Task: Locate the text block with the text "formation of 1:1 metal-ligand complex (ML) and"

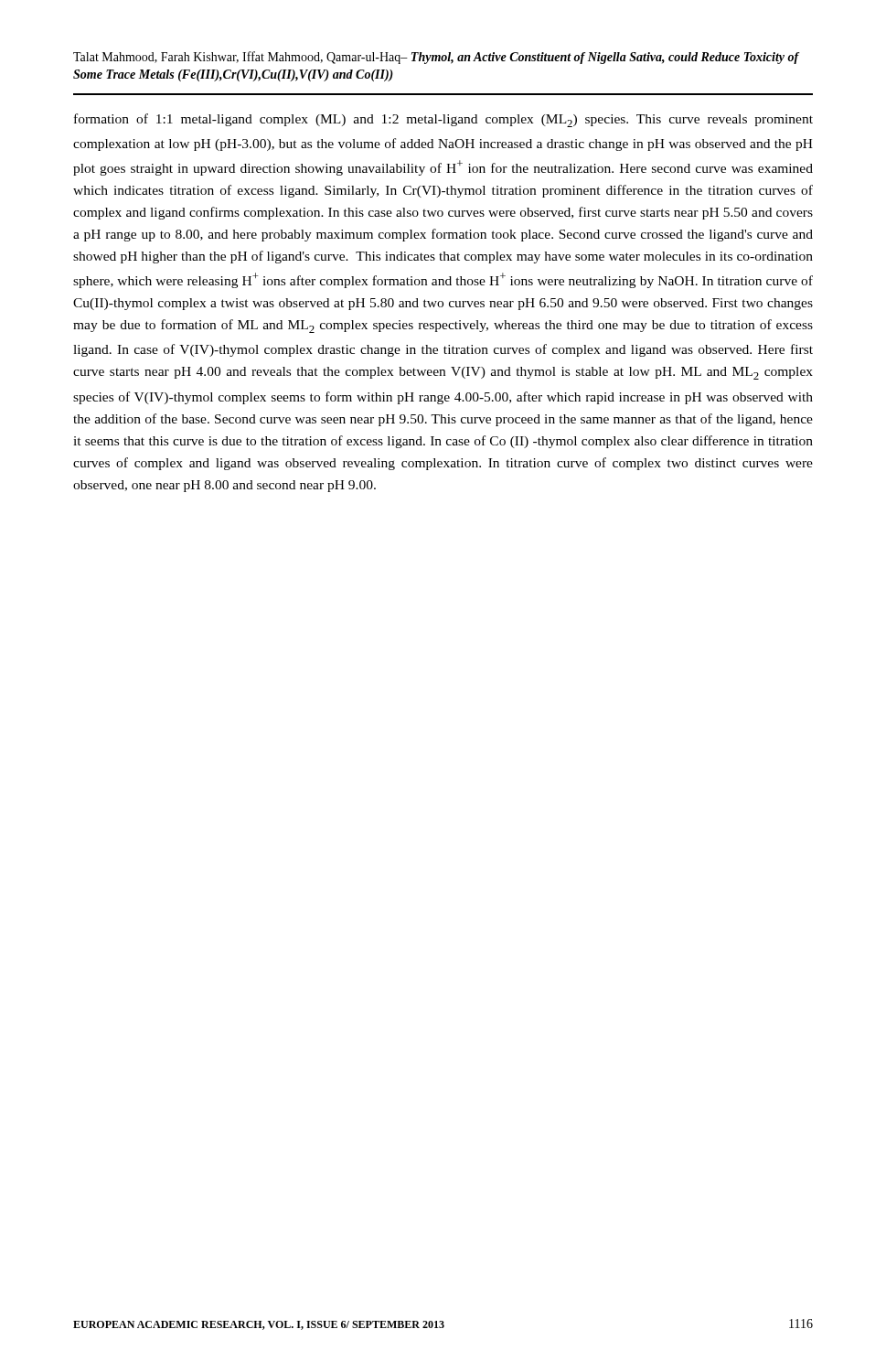Action: (443, 302)
